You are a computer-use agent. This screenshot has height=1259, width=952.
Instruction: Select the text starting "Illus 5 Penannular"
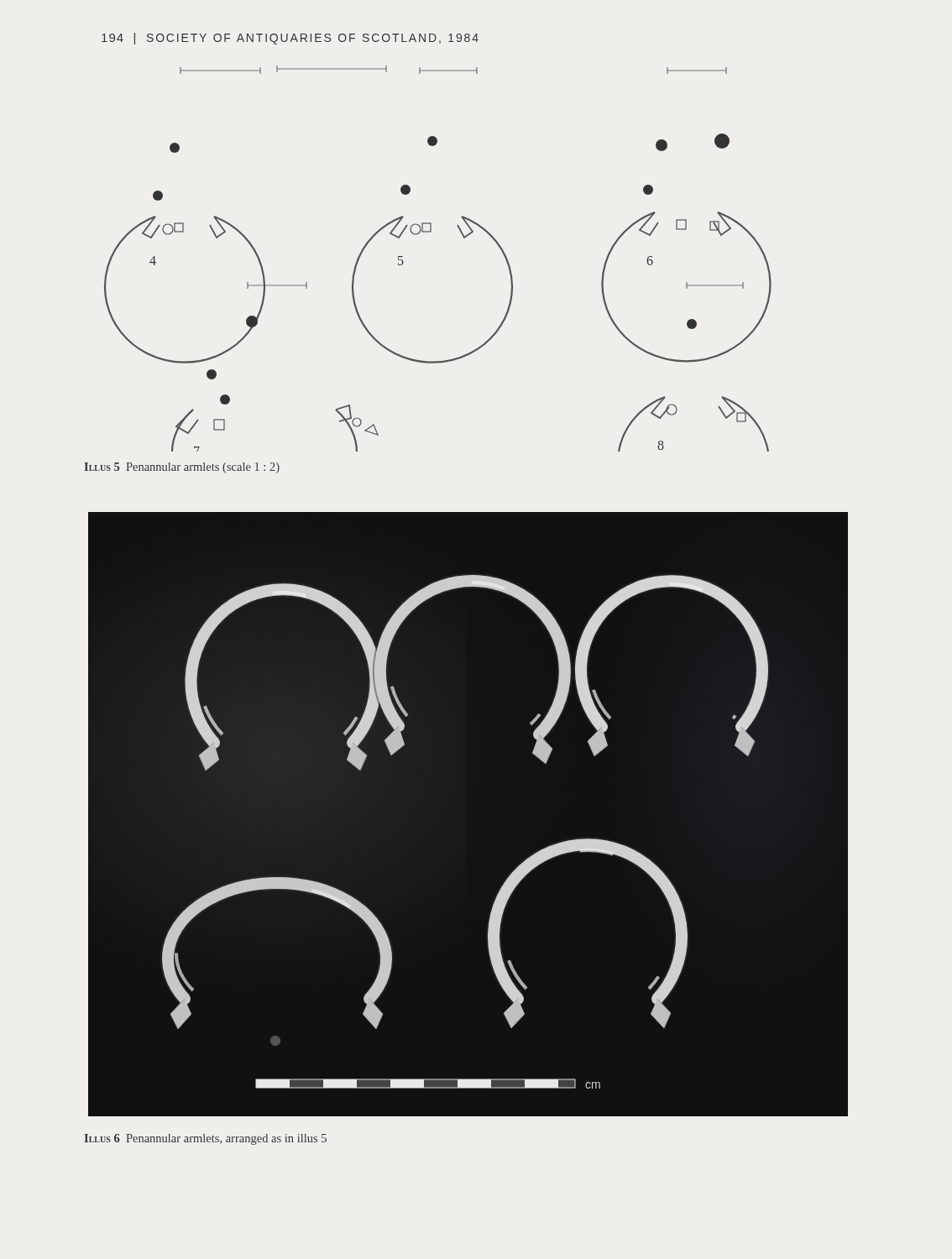click(x=182, y=467)
